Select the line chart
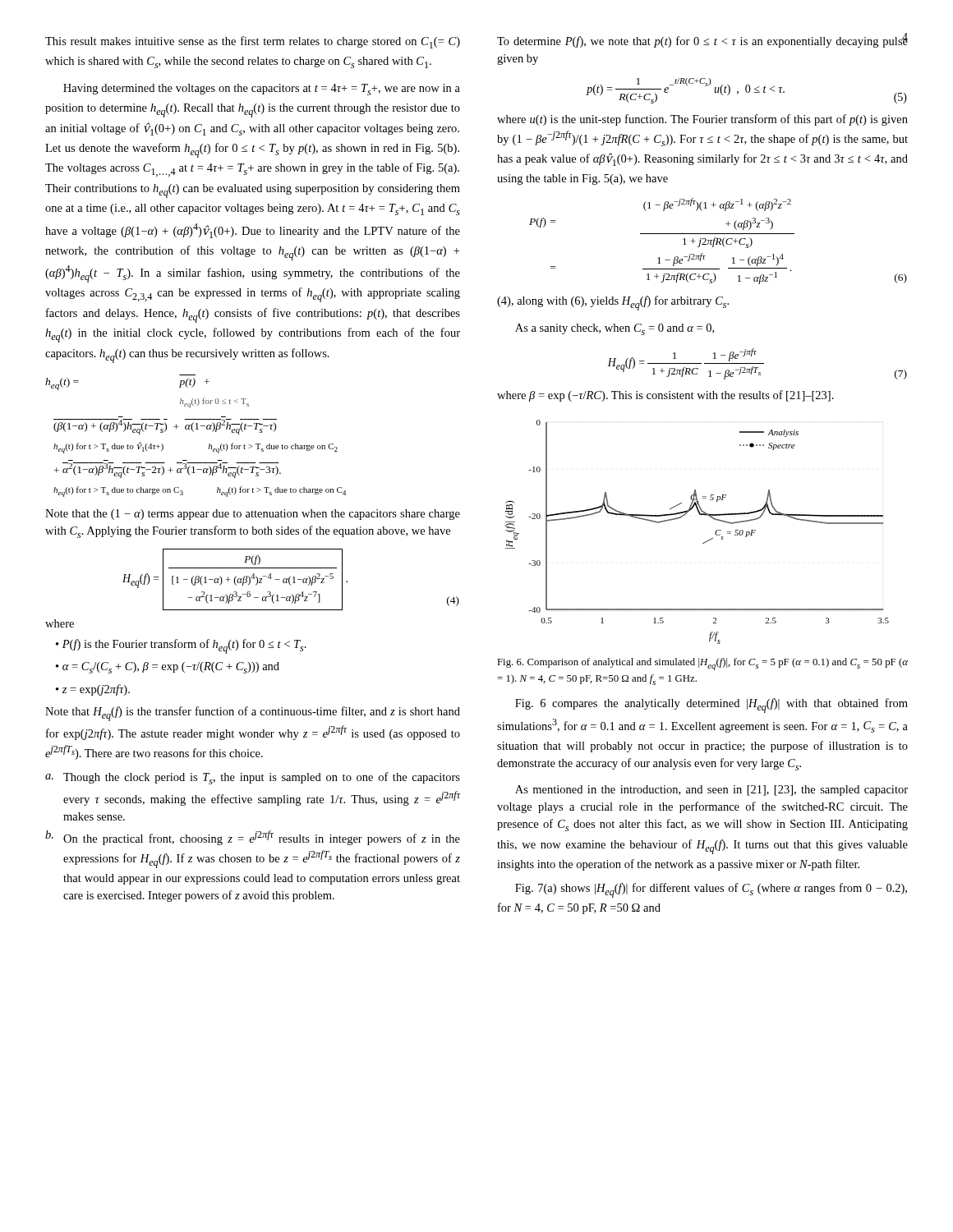This screenshot has width=953, height=1232. [x=702, y=533]
